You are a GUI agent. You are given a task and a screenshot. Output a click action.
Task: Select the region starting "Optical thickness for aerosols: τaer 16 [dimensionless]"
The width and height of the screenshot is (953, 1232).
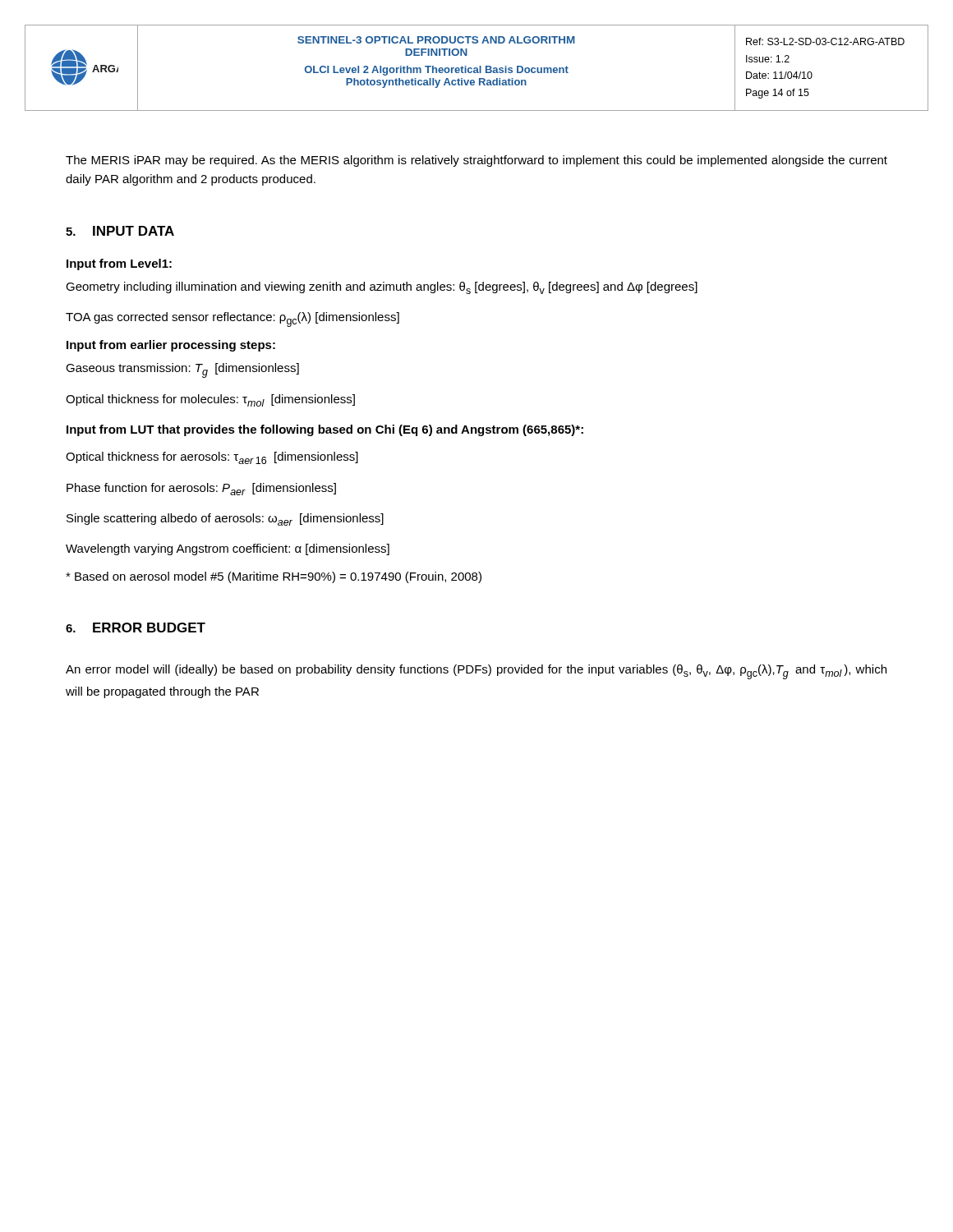(212, 458)
